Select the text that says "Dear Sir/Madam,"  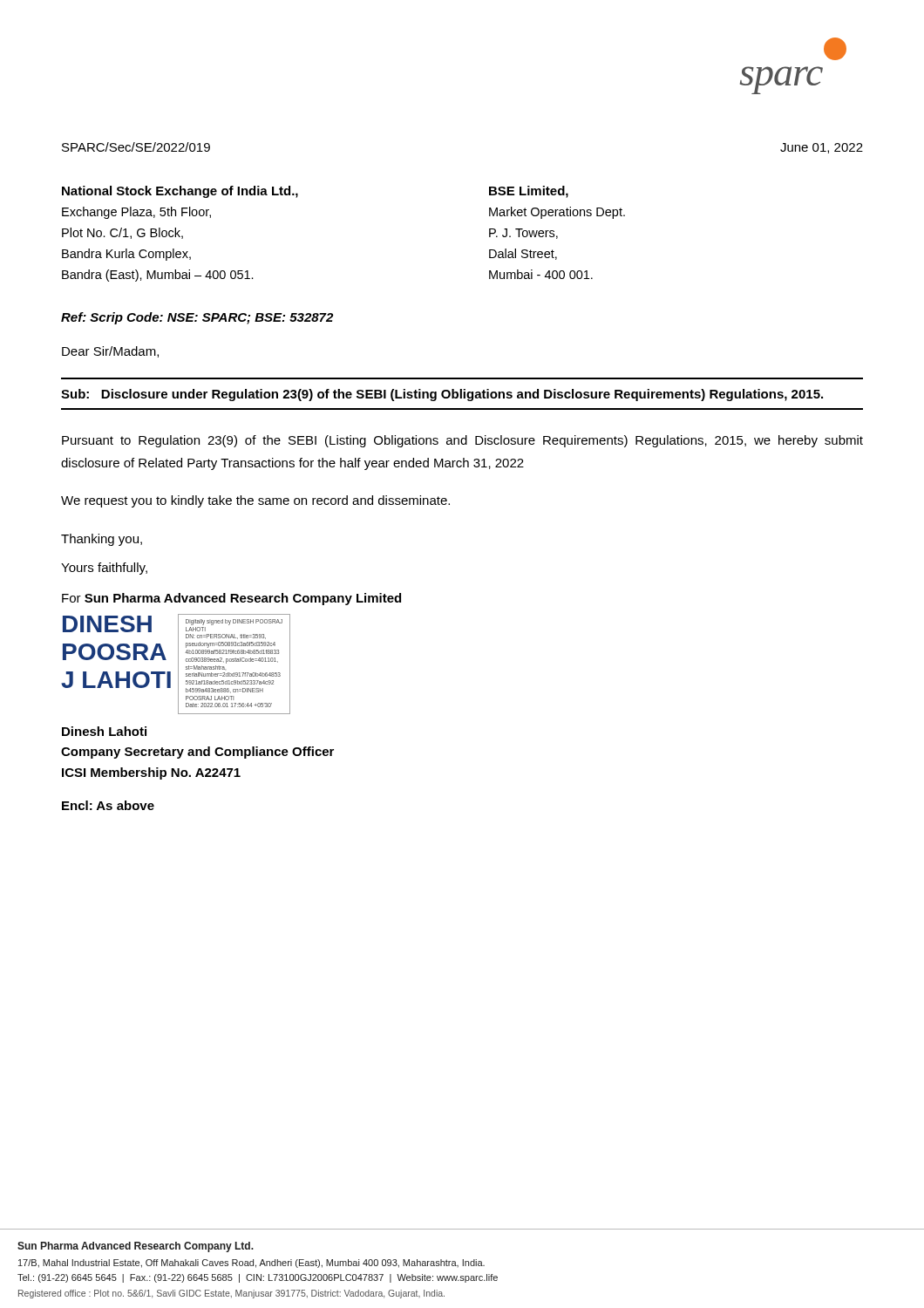click(x=110, y=351)
